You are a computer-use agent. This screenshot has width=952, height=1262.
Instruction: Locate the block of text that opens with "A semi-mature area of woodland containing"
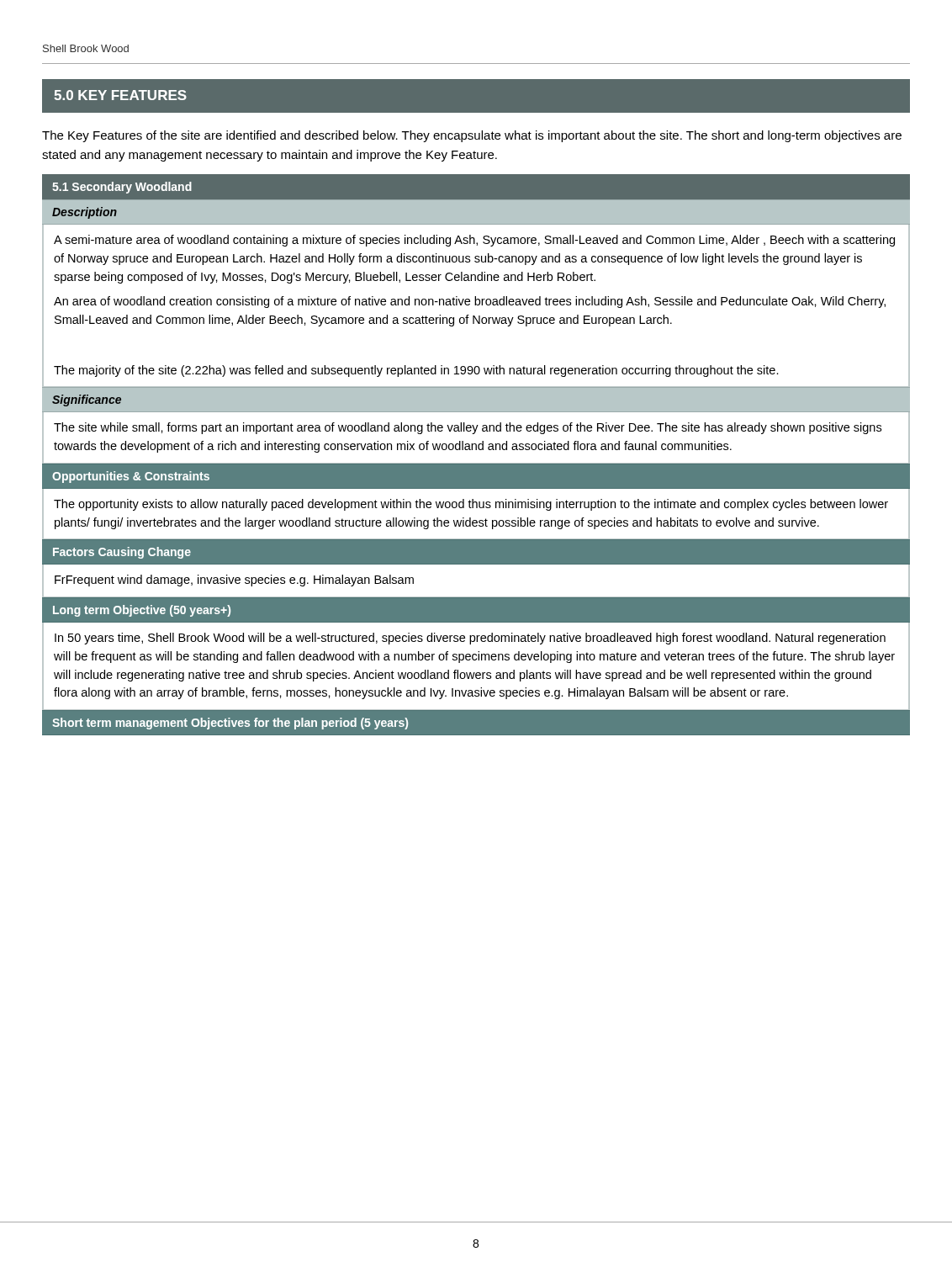tap(476, 305)
